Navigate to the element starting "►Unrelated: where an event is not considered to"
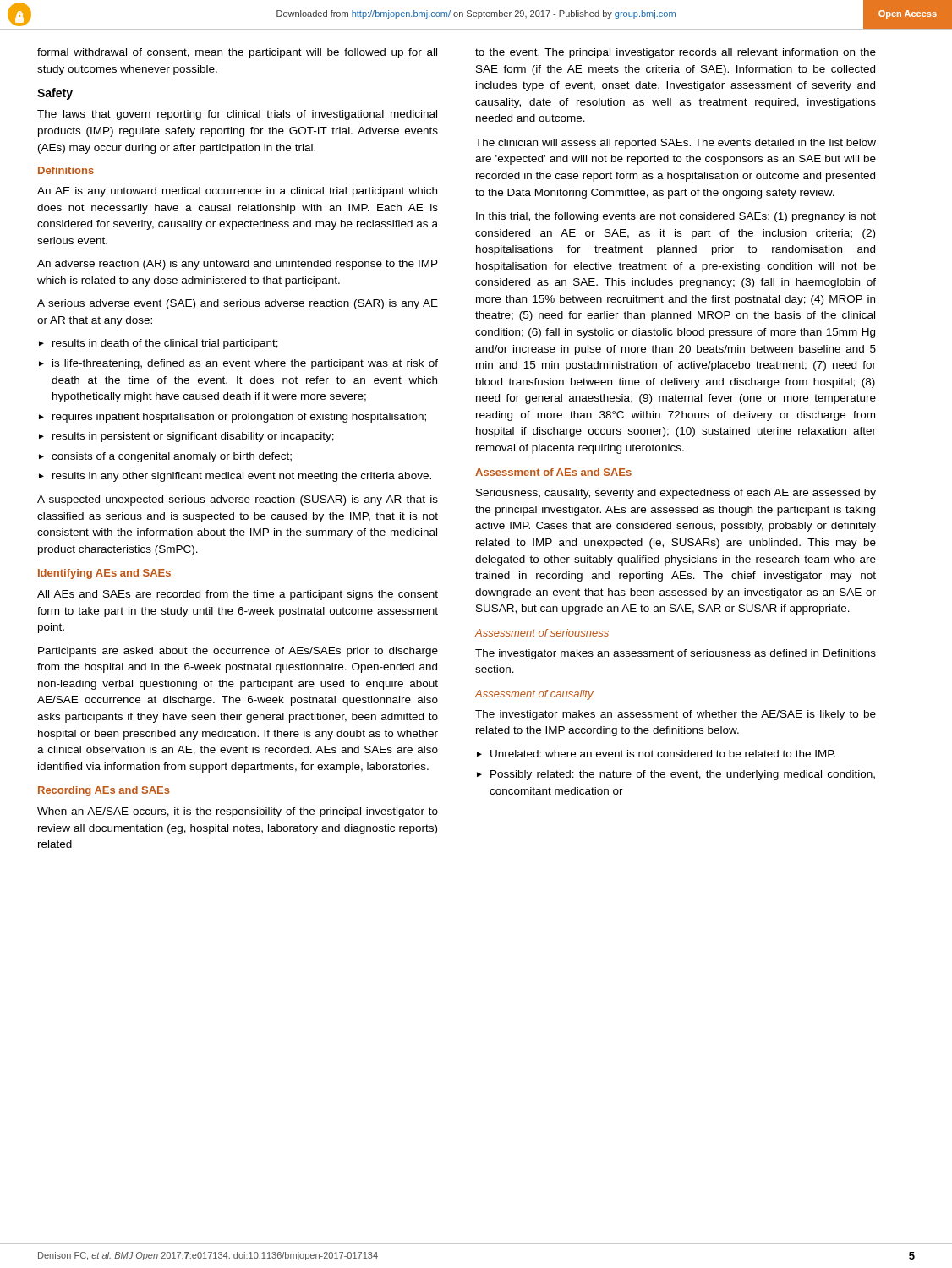Screen dimensions: 1268x952 (x=656, y=754)
